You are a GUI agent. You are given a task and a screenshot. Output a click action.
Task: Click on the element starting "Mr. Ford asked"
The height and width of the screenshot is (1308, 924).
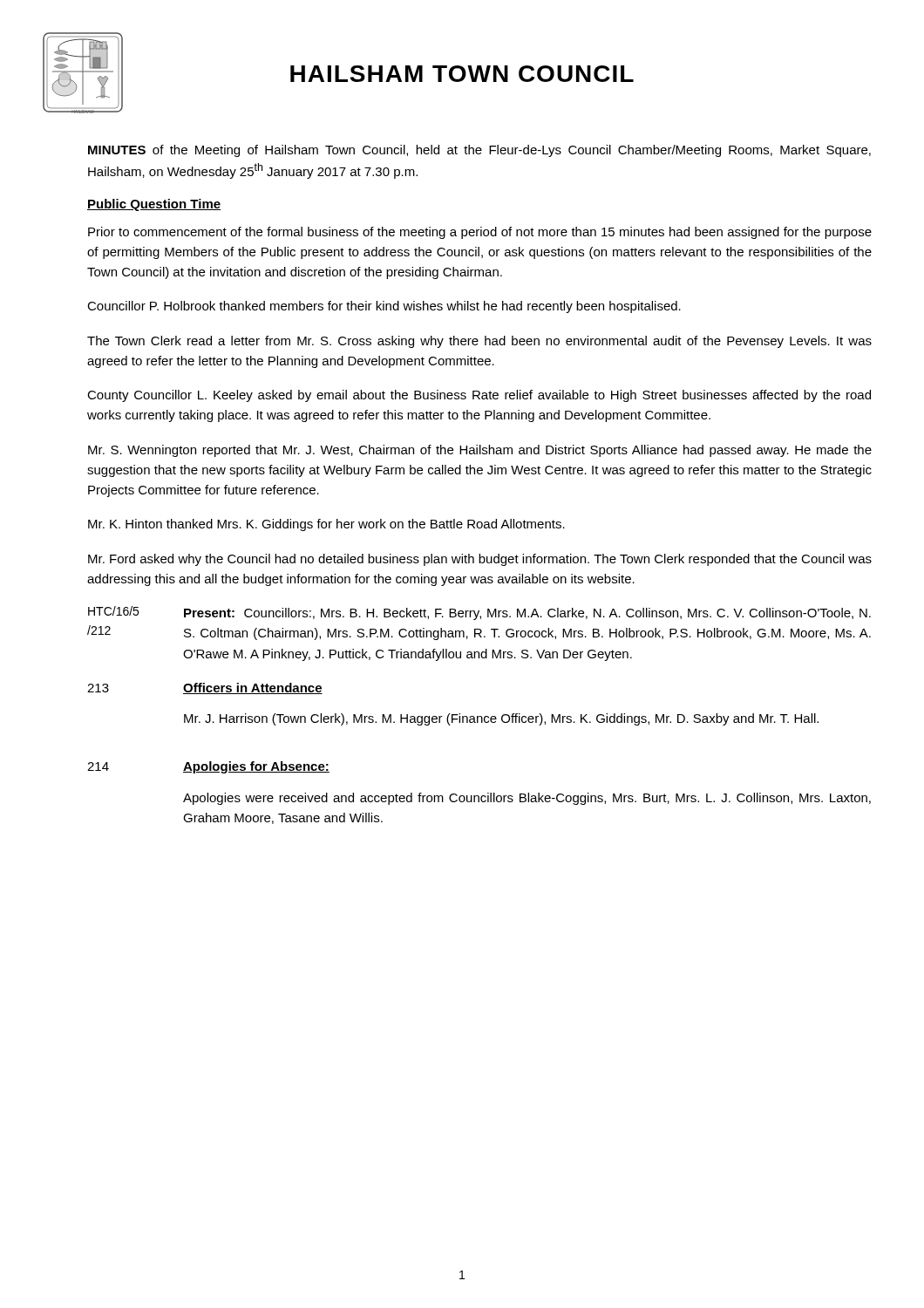pyautogui.click(x=479, y=568)
